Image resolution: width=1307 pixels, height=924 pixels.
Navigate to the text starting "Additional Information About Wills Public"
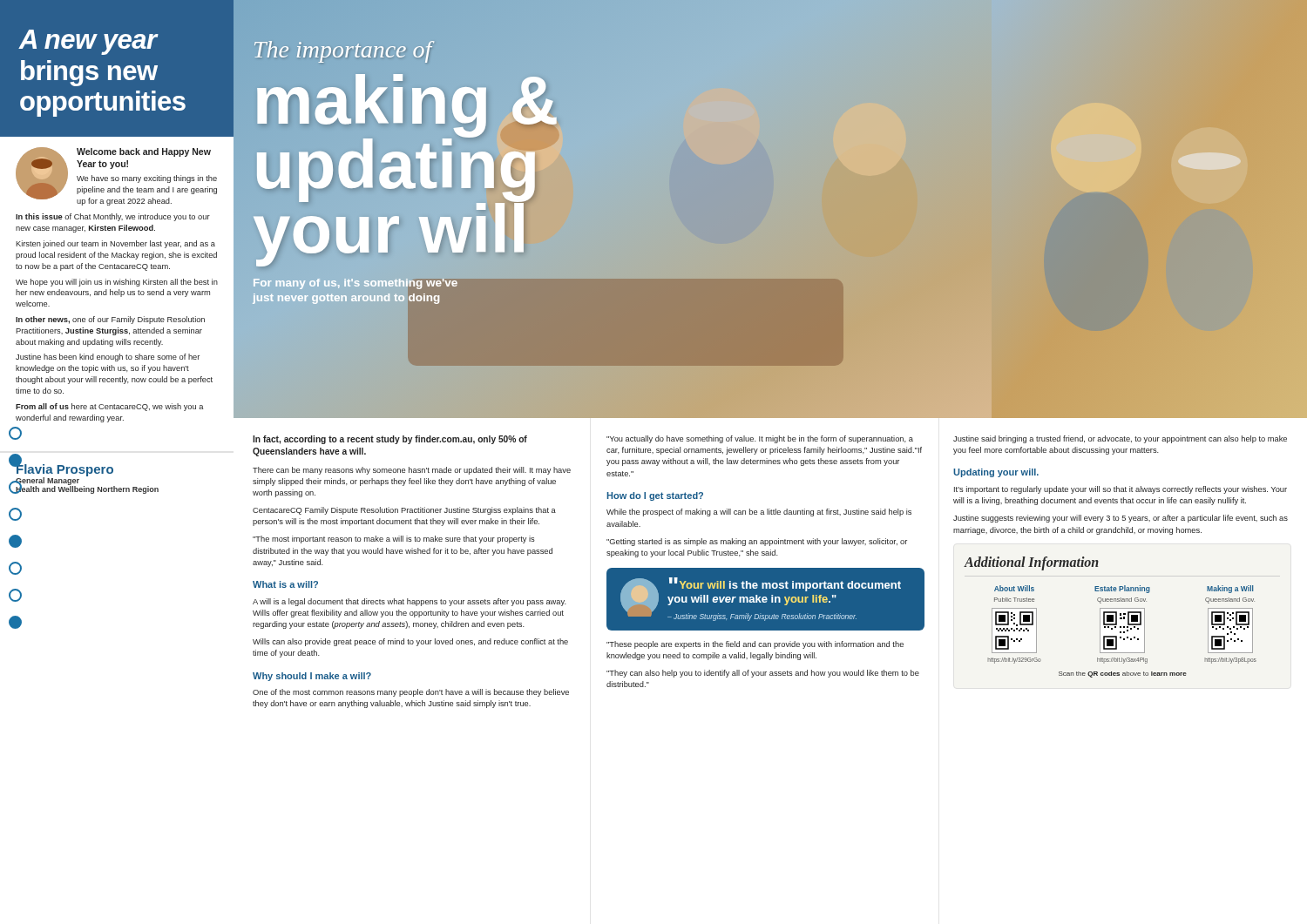click(1122, 616)
